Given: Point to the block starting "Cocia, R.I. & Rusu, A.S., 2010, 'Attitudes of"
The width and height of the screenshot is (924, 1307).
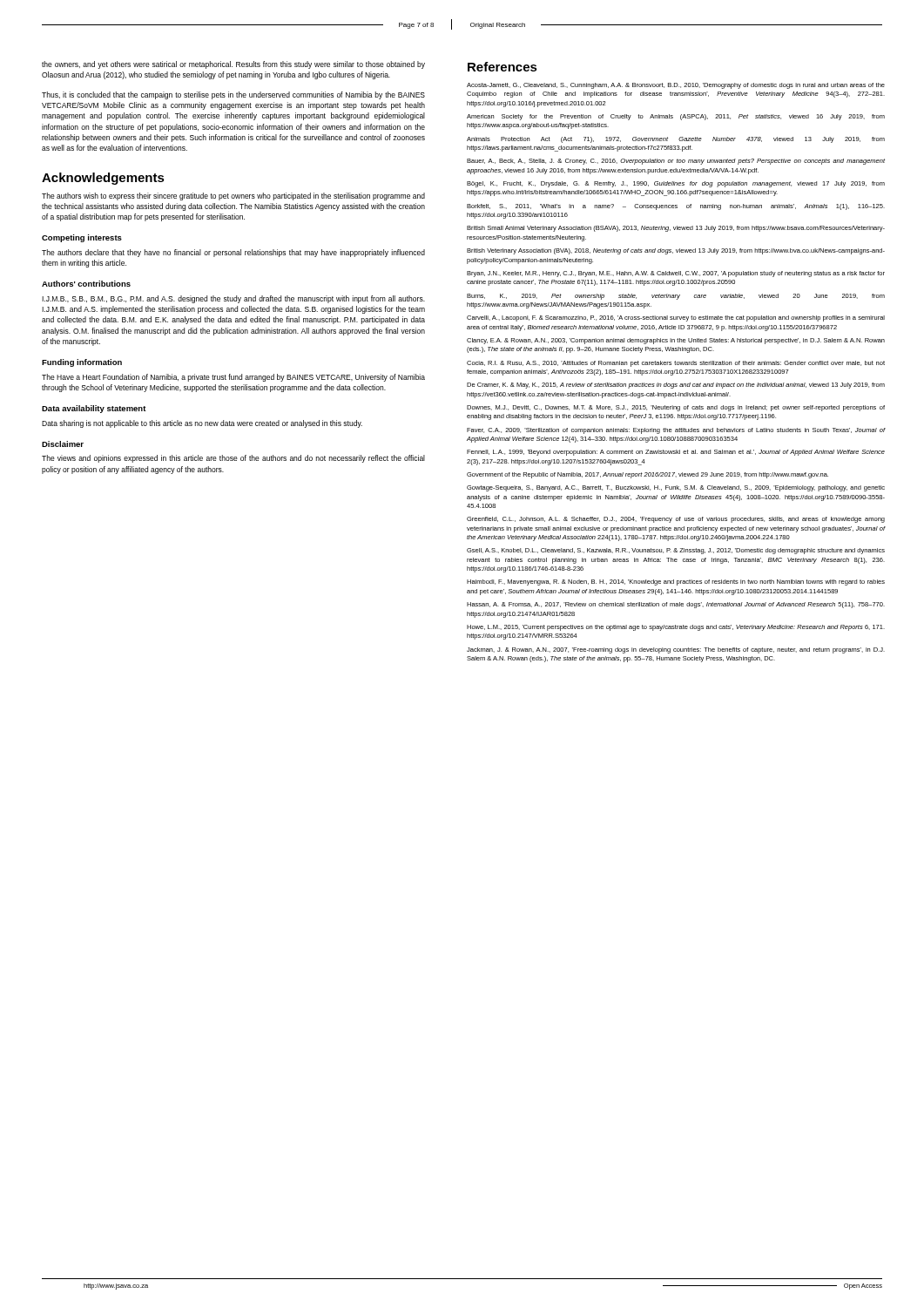Looking at the screenshot, I should [676, 367].
